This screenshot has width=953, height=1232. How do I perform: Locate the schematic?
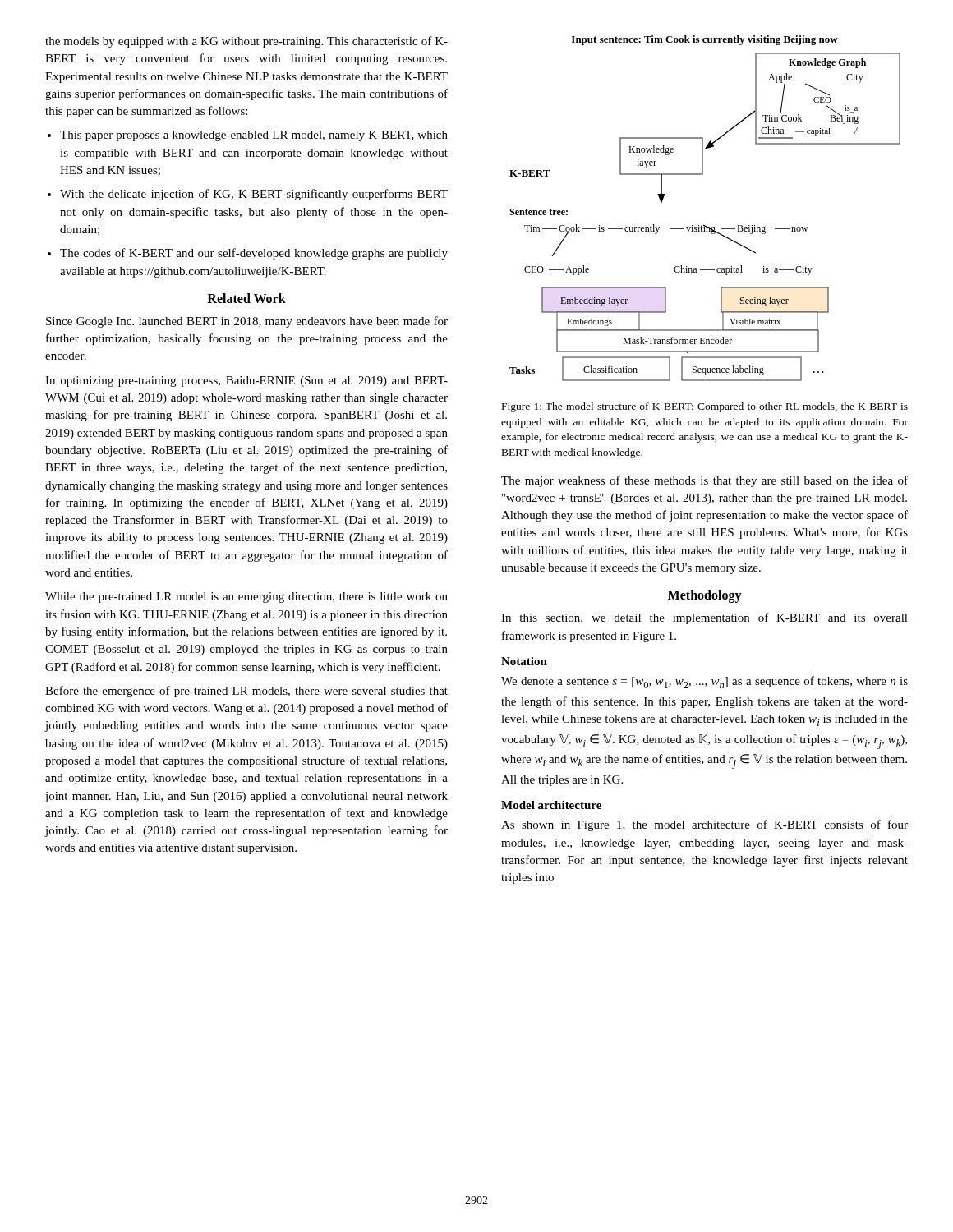tap(705, 214)
